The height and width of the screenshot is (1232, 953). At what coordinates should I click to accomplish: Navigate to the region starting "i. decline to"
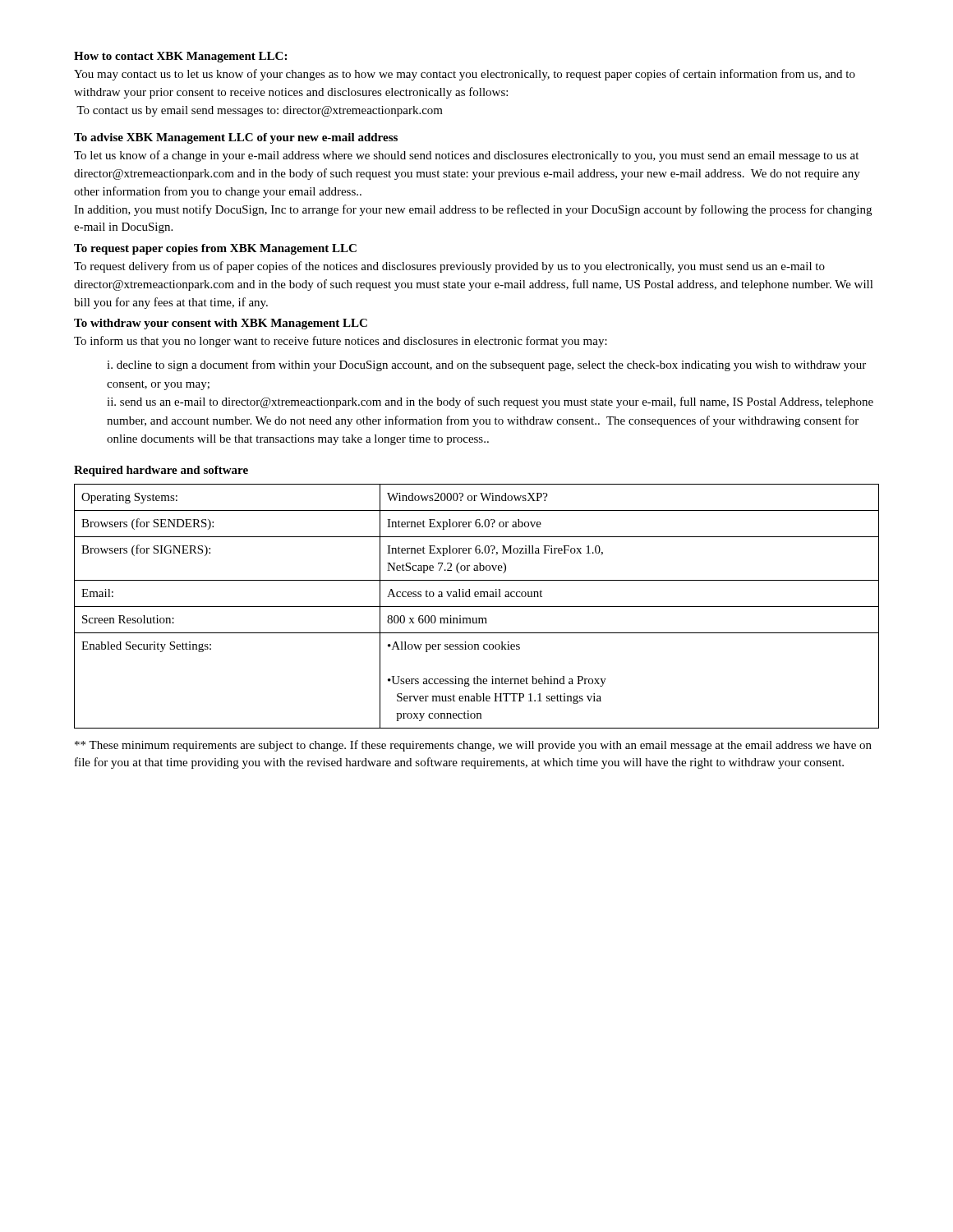(490, 402)
